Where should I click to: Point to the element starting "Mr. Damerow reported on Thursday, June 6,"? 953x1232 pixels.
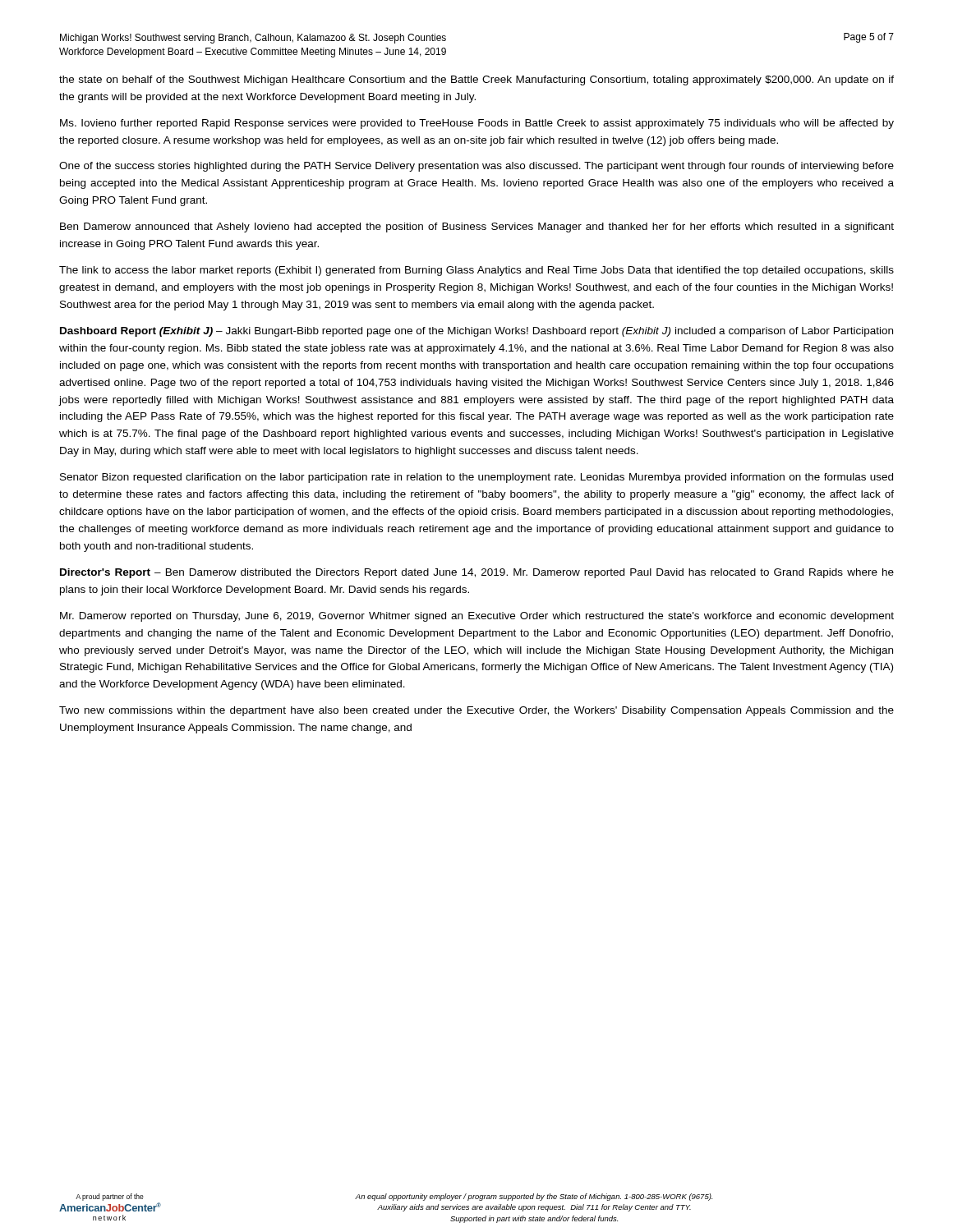(x=476, y=650)
